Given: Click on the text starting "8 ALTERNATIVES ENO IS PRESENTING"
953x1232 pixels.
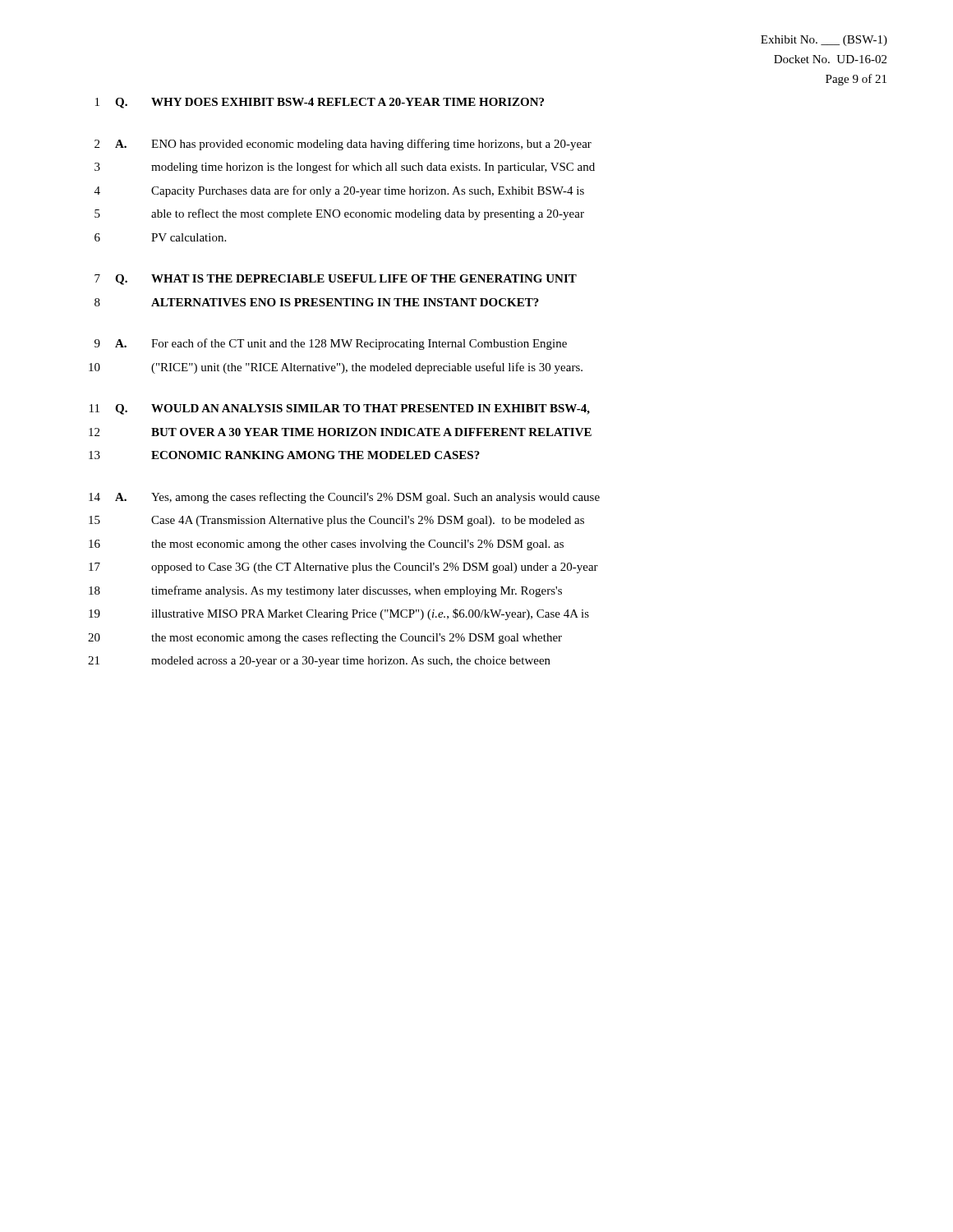Looking at the screenshot, I should tap(476, 302).
